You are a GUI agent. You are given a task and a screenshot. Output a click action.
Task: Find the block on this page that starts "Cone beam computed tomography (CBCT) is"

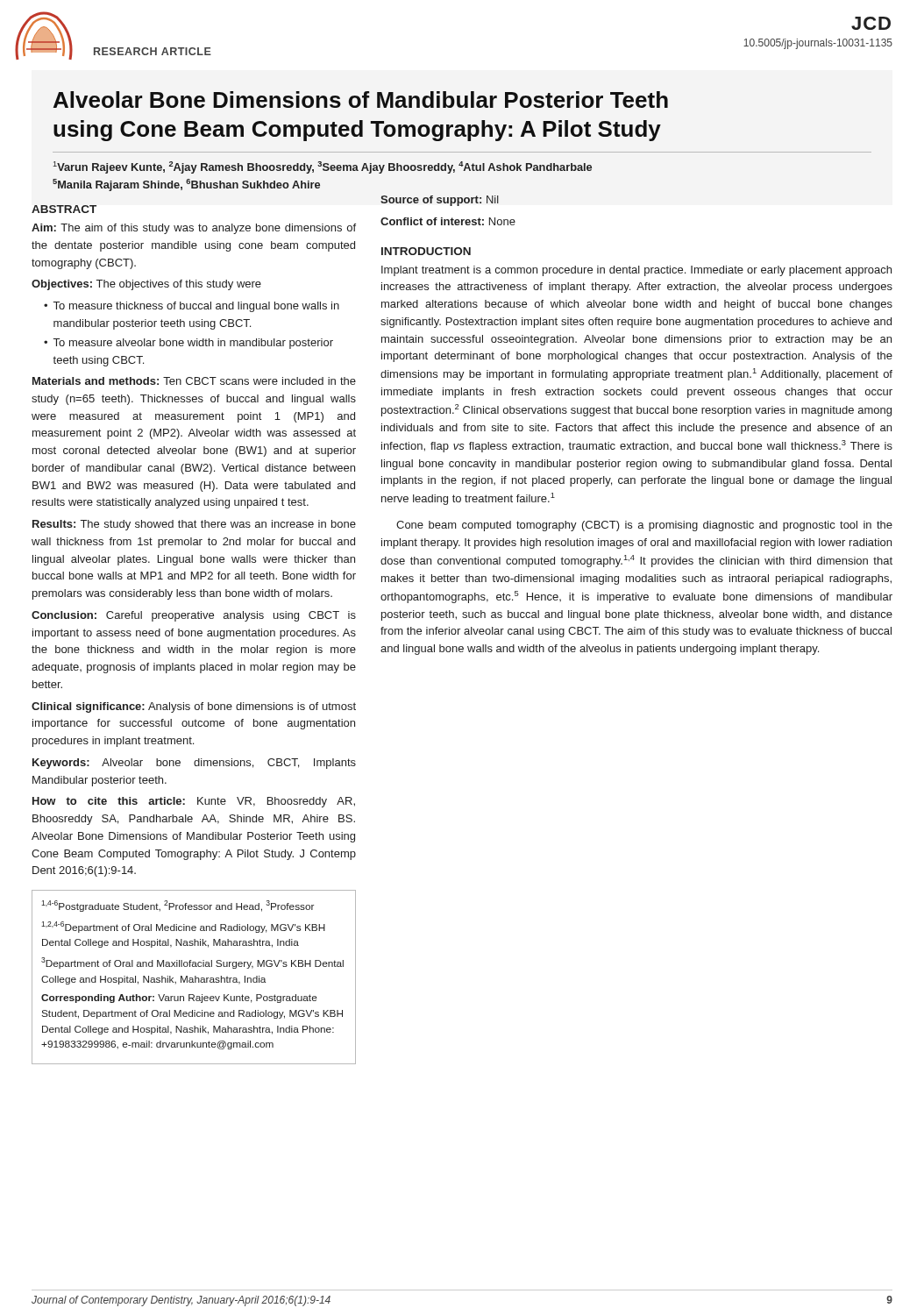tap(636, 587)
